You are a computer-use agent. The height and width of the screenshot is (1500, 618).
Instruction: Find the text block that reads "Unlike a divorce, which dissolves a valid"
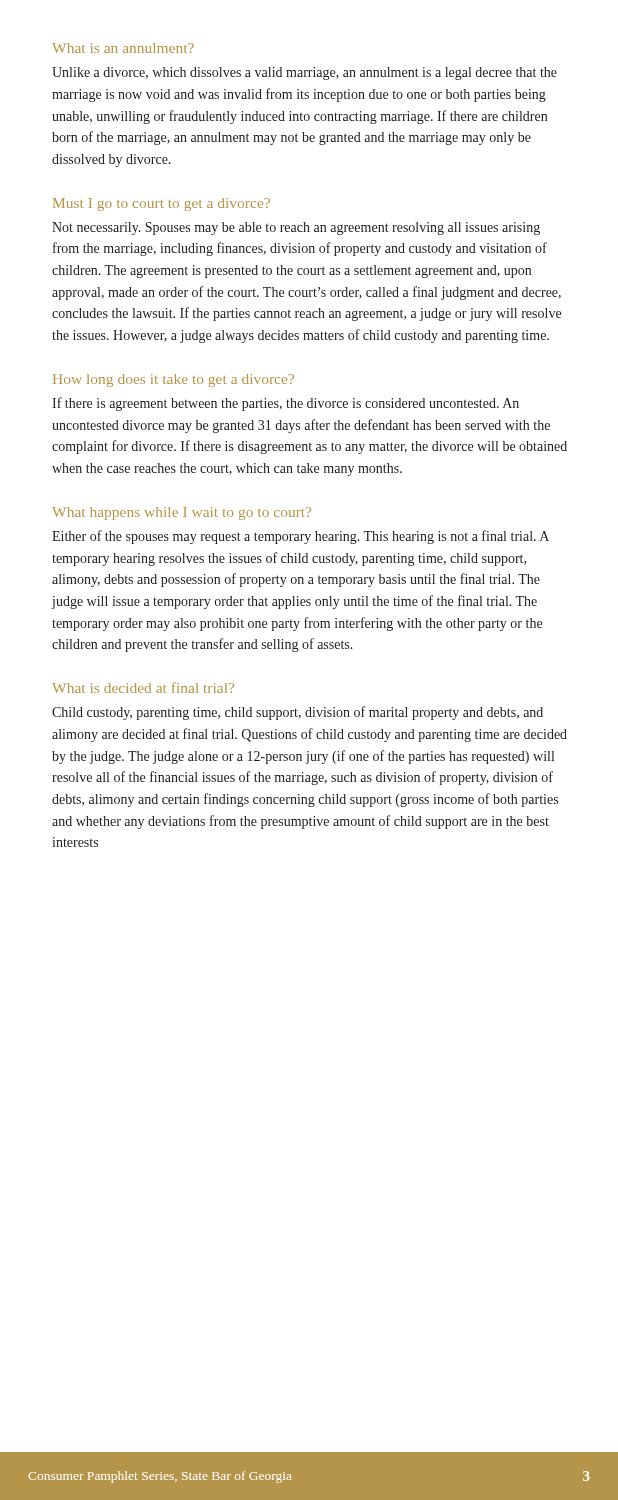tap(304, 116)
